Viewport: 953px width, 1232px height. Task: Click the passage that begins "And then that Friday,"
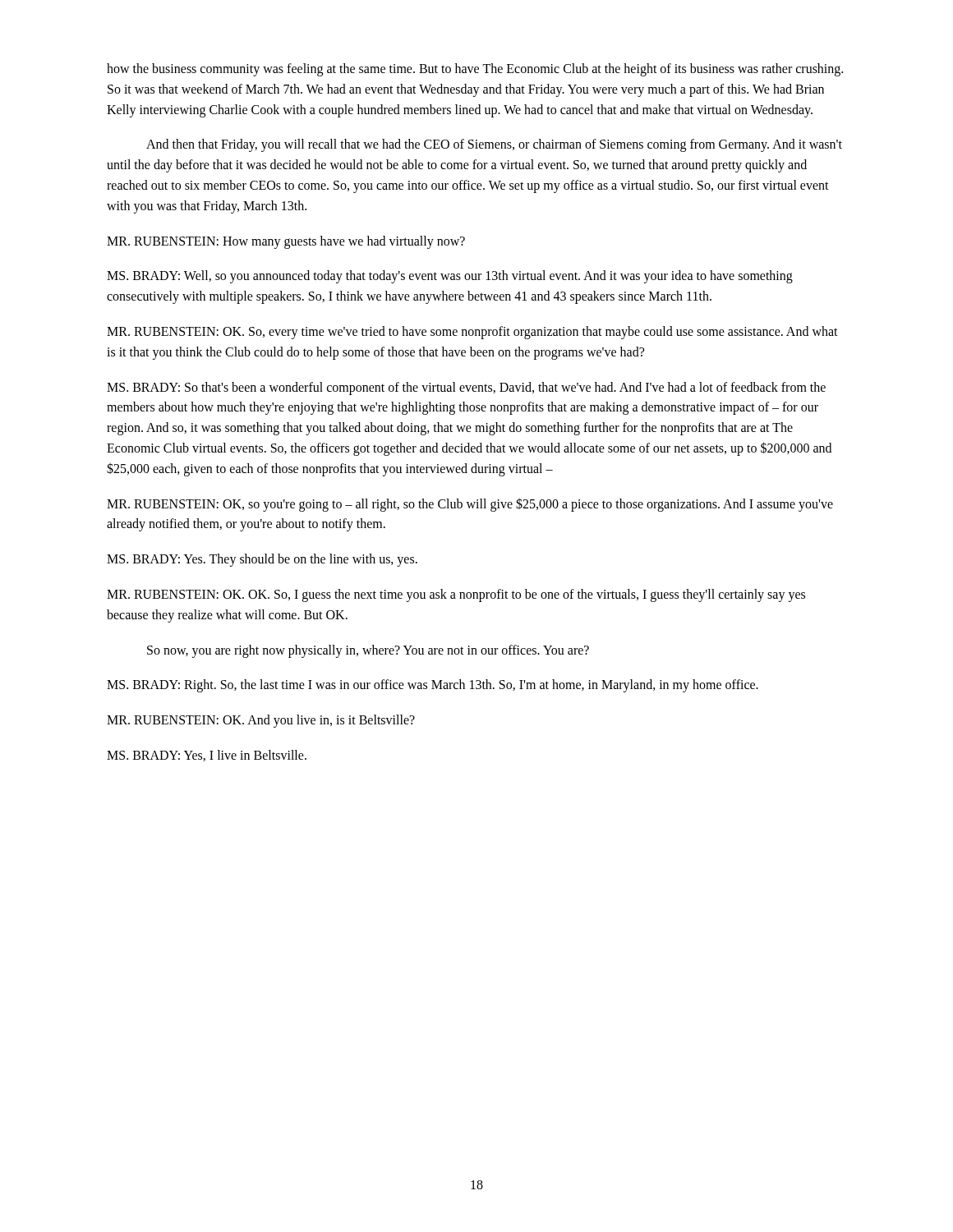(476, 176)
